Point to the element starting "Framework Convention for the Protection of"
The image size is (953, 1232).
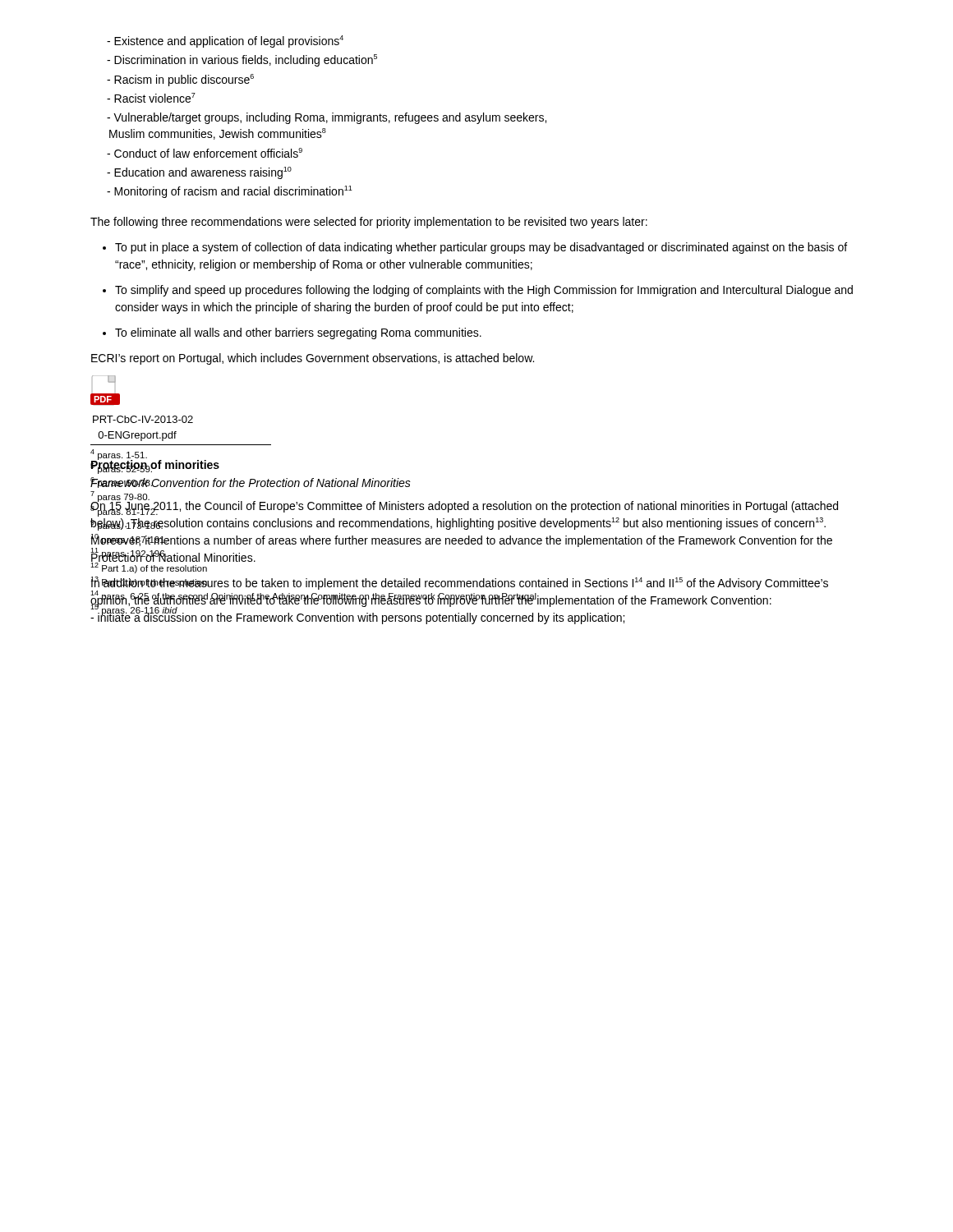tap(250, 483)
